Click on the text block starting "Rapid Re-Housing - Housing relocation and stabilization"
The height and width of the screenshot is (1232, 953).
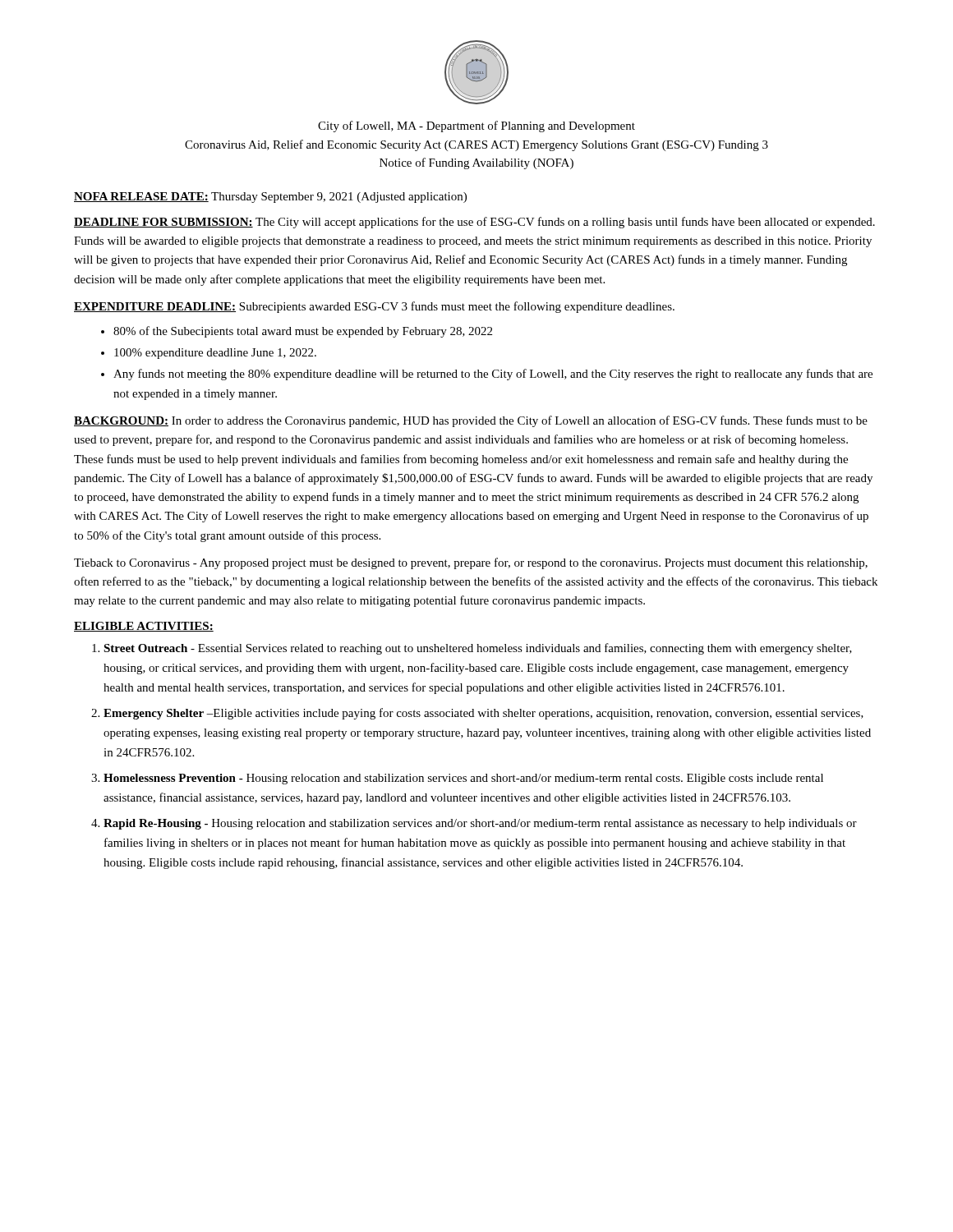pyautogui.click(x=480, y=842)
